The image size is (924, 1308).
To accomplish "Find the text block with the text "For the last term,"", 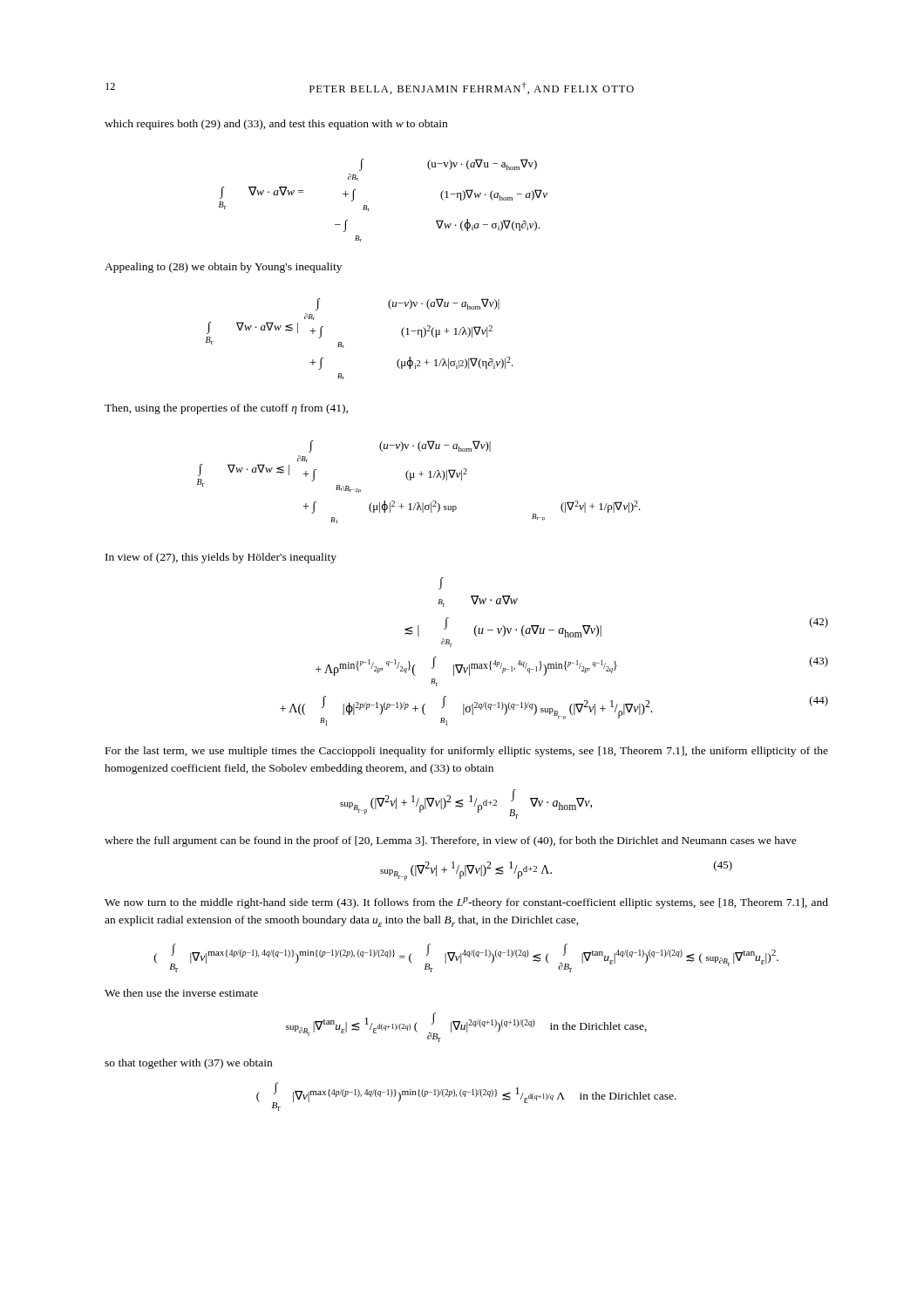I will click(x=466, y=759).
